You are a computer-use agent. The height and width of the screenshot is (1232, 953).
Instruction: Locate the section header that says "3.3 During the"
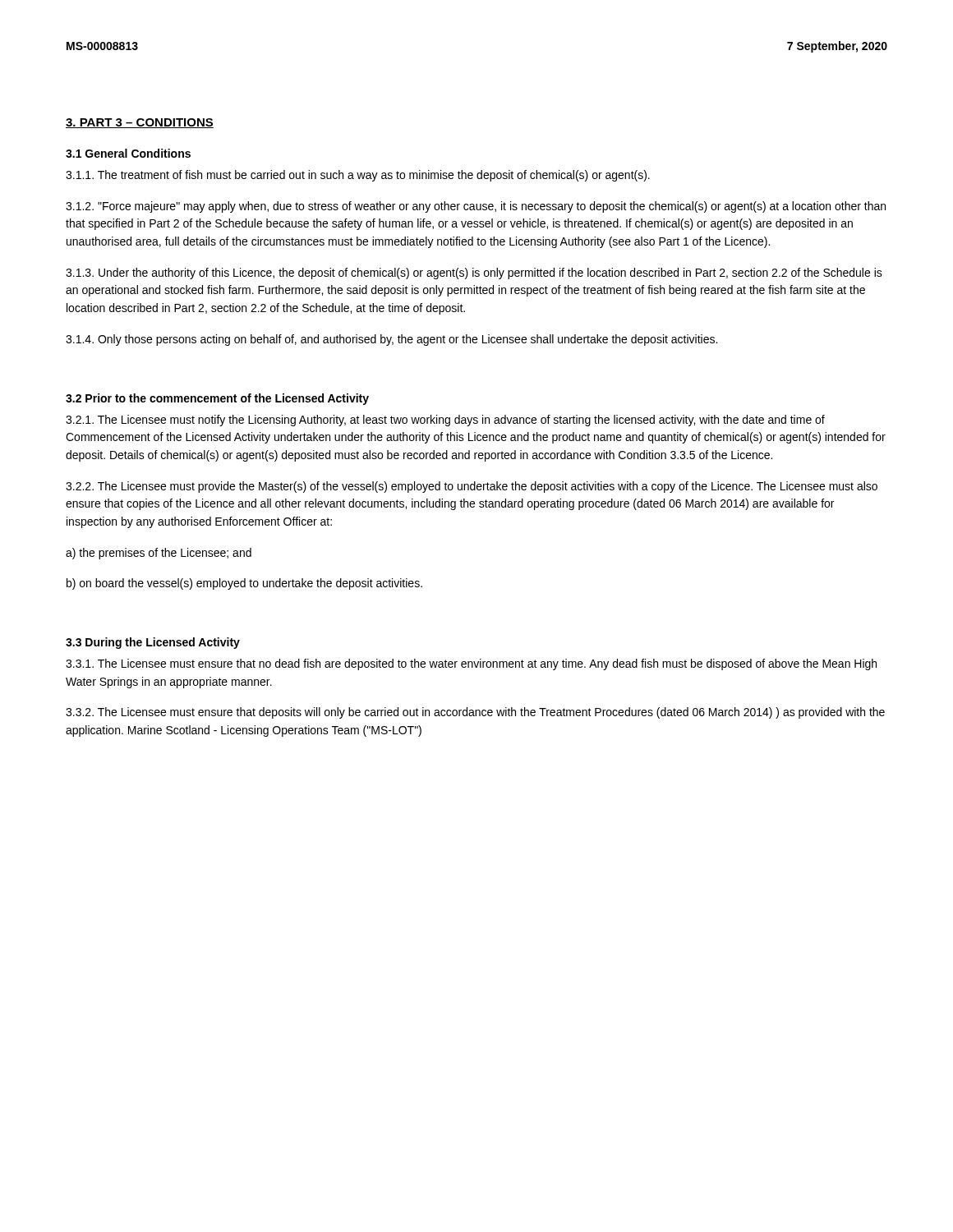tap(153, 642)
